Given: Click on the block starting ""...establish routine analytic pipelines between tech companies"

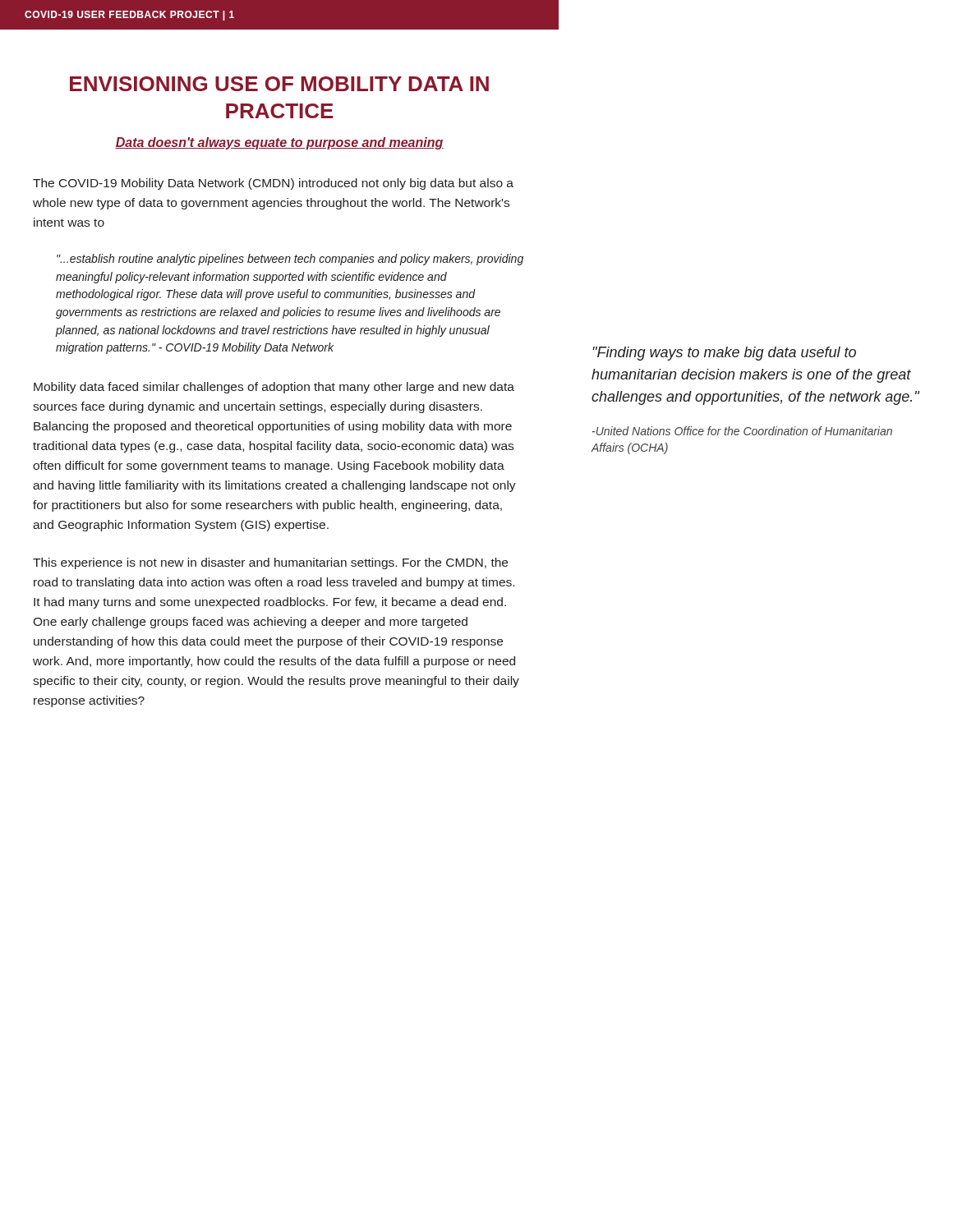Looking at the screenshot, I should (x=290, y=303).
